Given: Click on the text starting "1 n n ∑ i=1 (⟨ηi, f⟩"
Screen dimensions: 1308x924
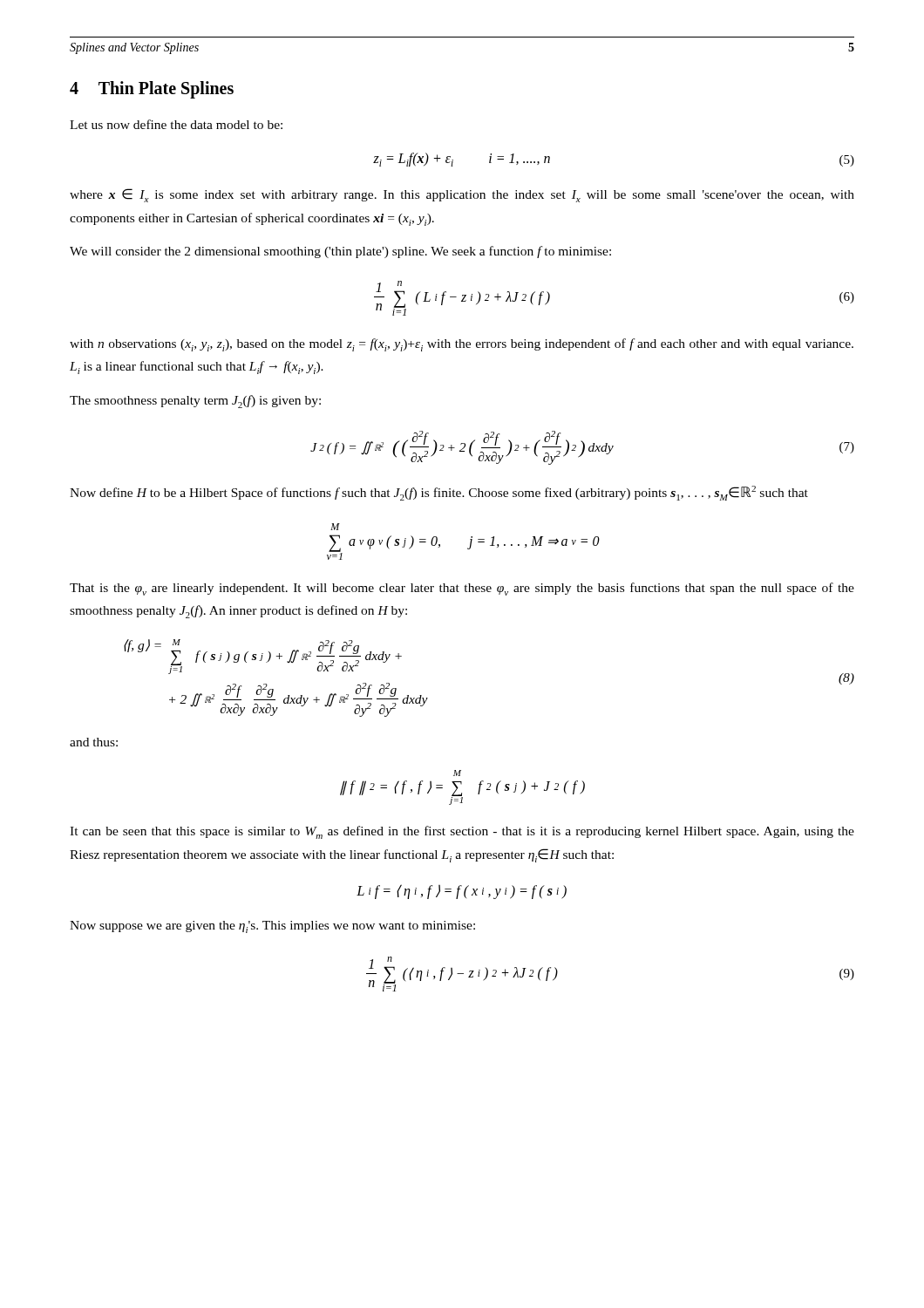Looking at the screenshot, I should 462,974.
